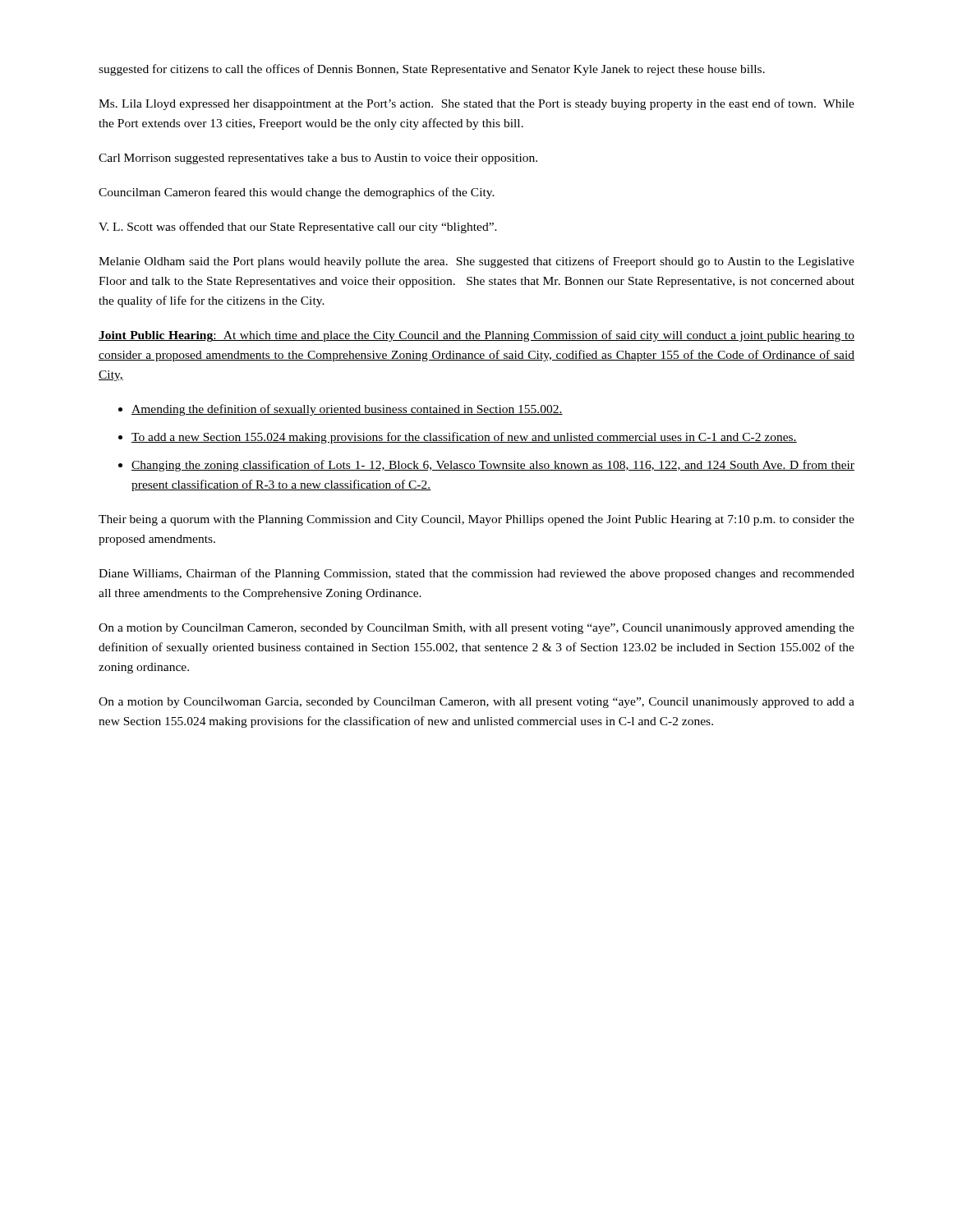The width and height of the screenshot is (953, 1232).
Task: Select the text block starting "Melanie Oldham said the Port plans would"
Action: pyautogui.click(x=476, y=281)
